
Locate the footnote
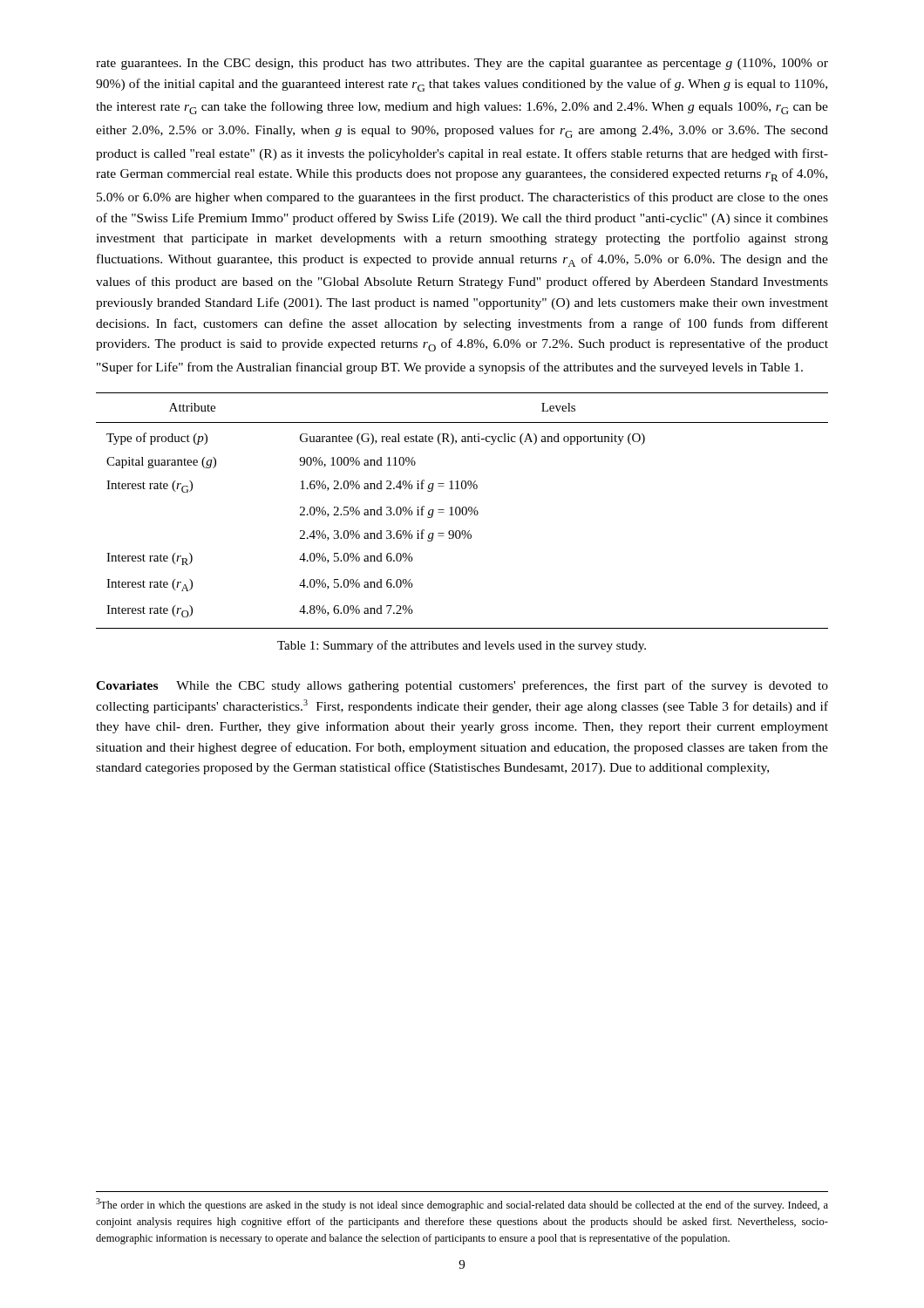coord(462,1220)
